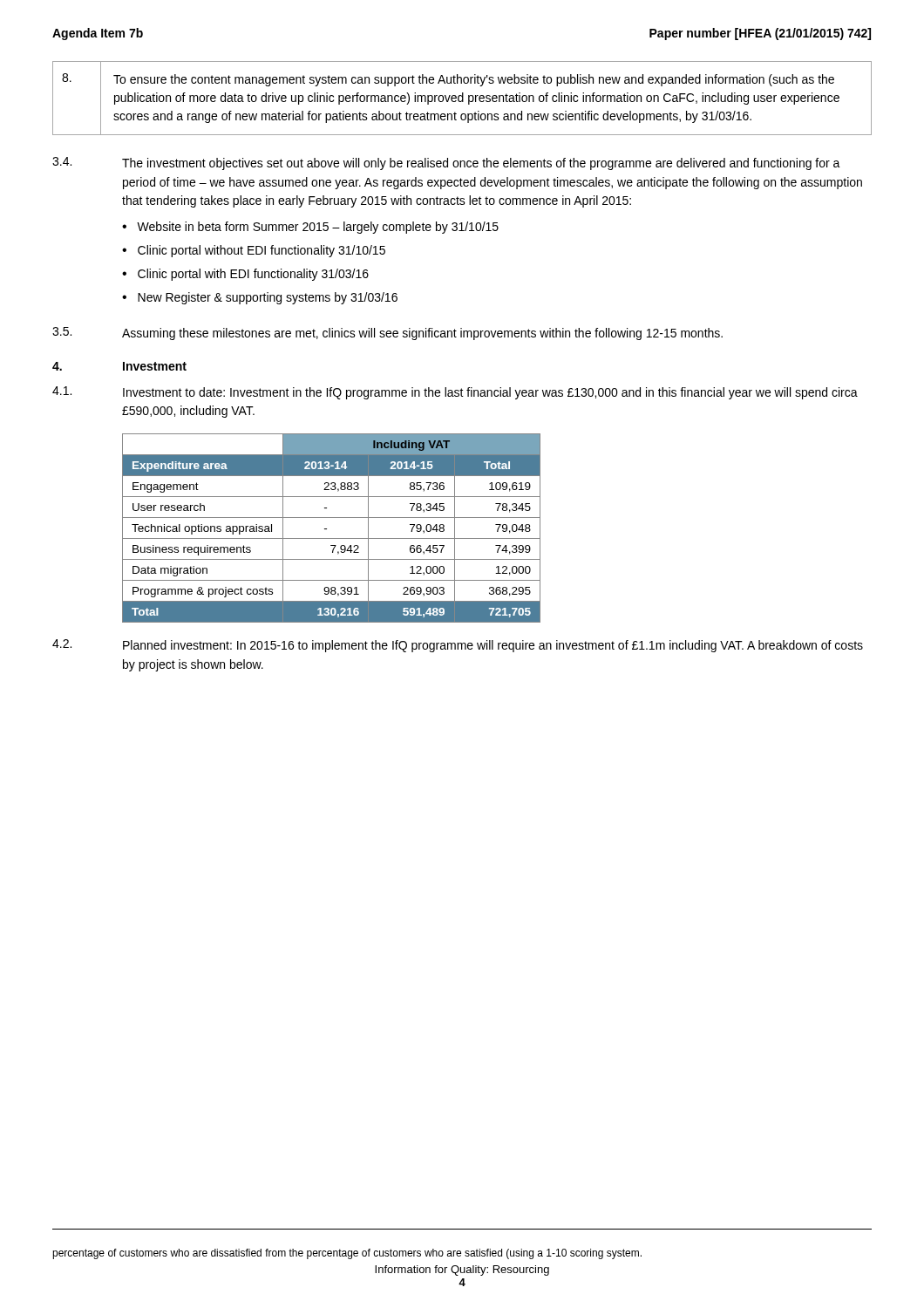Find the list item containing "Clinic portal without EDI functionality 31/10/15"
This screenshot has width=924, height=1308.
pos(262,250)
